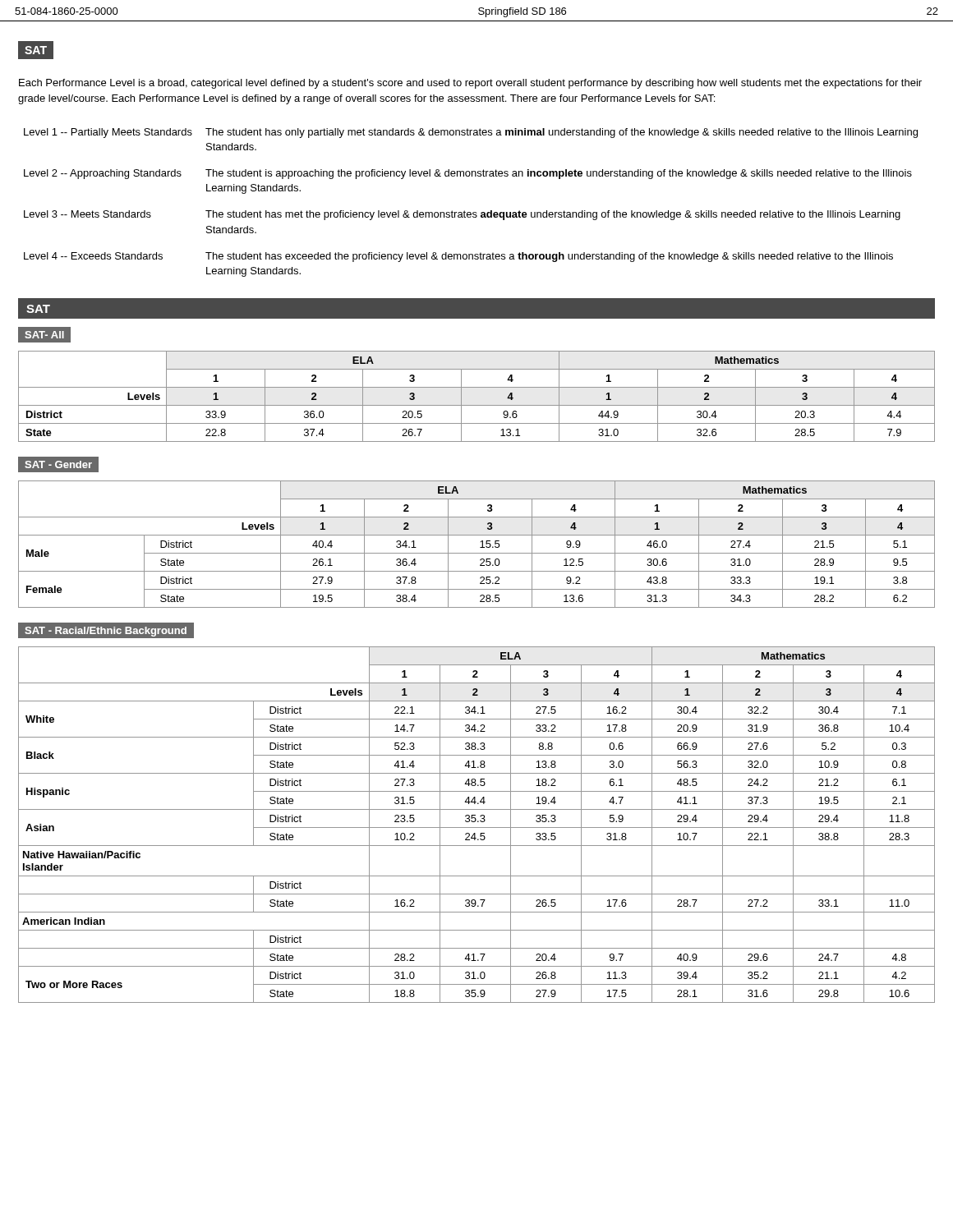
Task: Select the passage starting "Level 1 -- Partially Meets Standards"
Action: pyautogui.click(x=108, y=132)
